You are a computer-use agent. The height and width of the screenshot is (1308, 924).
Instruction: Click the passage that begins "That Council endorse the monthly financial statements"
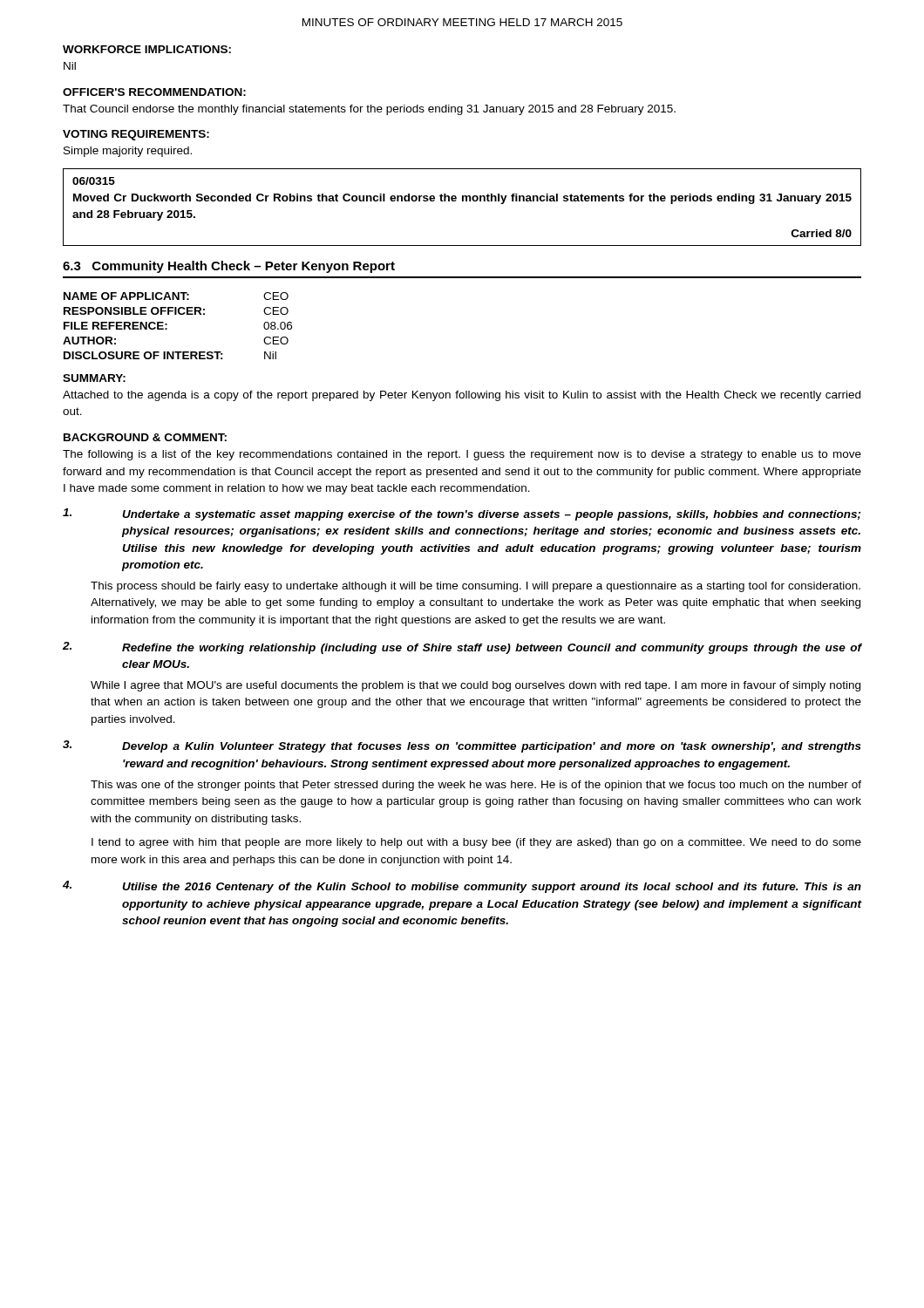pyautogui.click(x=370, y=108)
